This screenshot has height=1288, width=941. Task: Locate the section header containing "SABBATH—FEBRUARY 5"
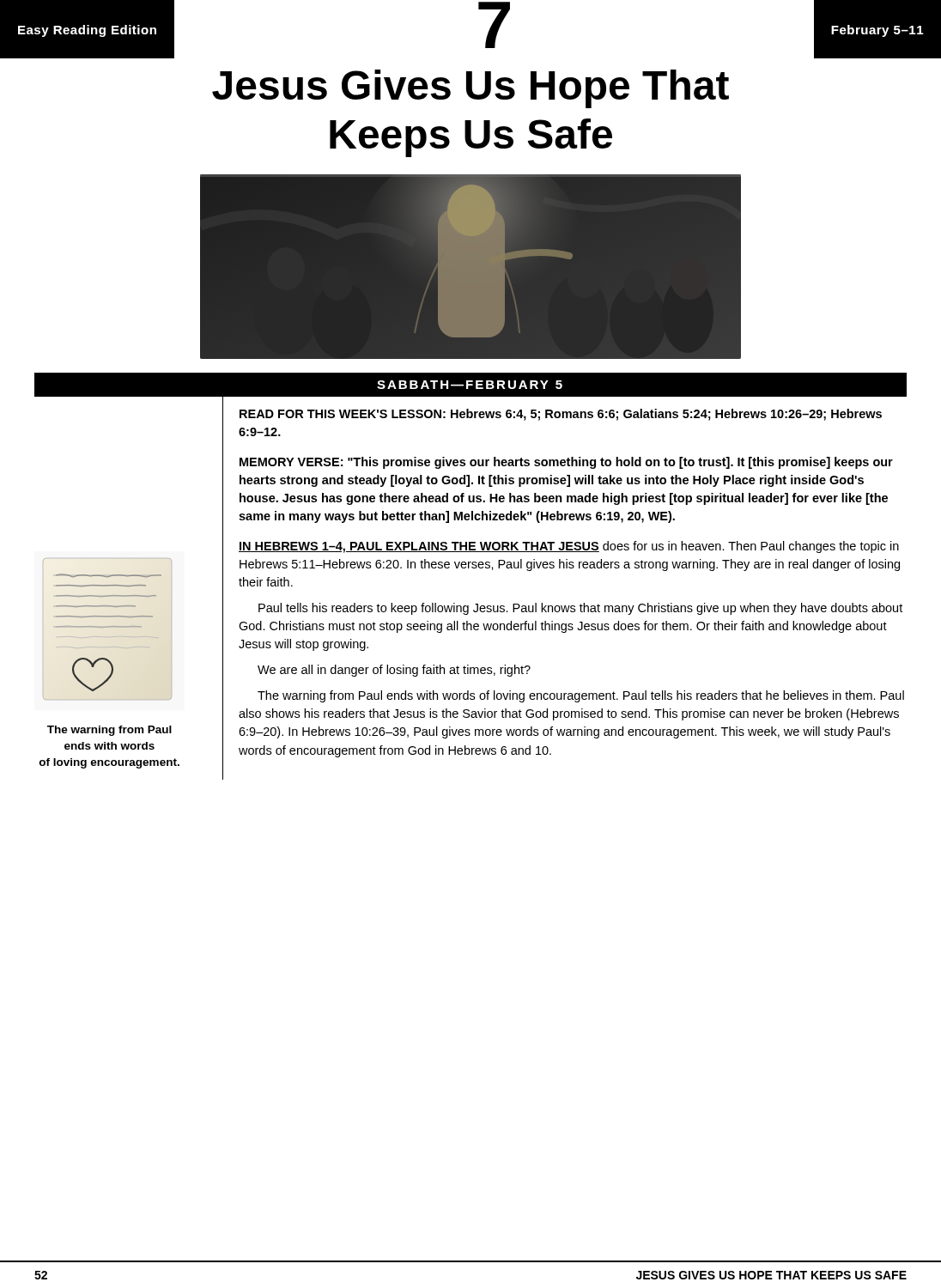coord(470,384)
